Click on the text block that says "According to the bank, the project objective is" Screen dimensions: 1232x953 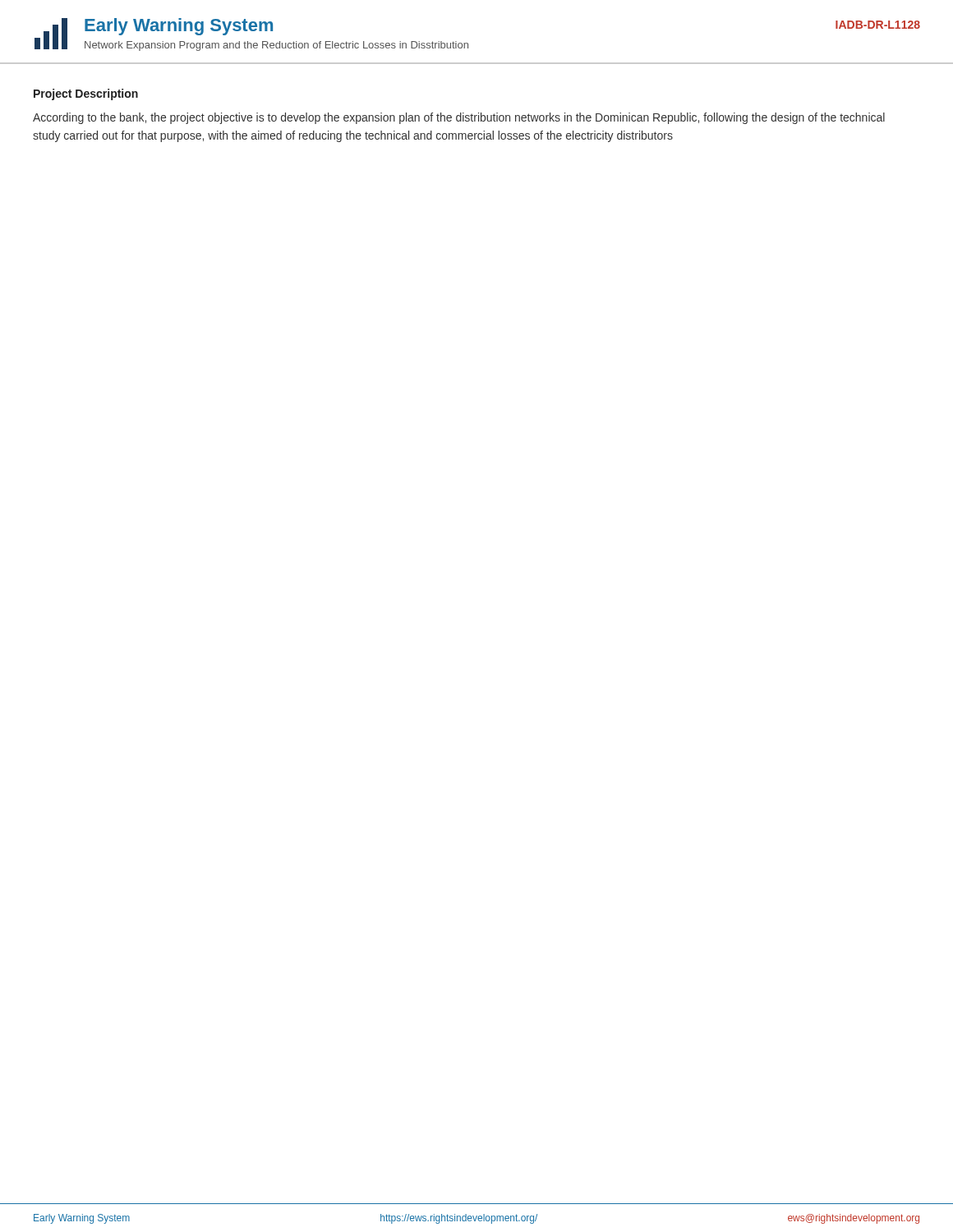click(x=459, y=127)
